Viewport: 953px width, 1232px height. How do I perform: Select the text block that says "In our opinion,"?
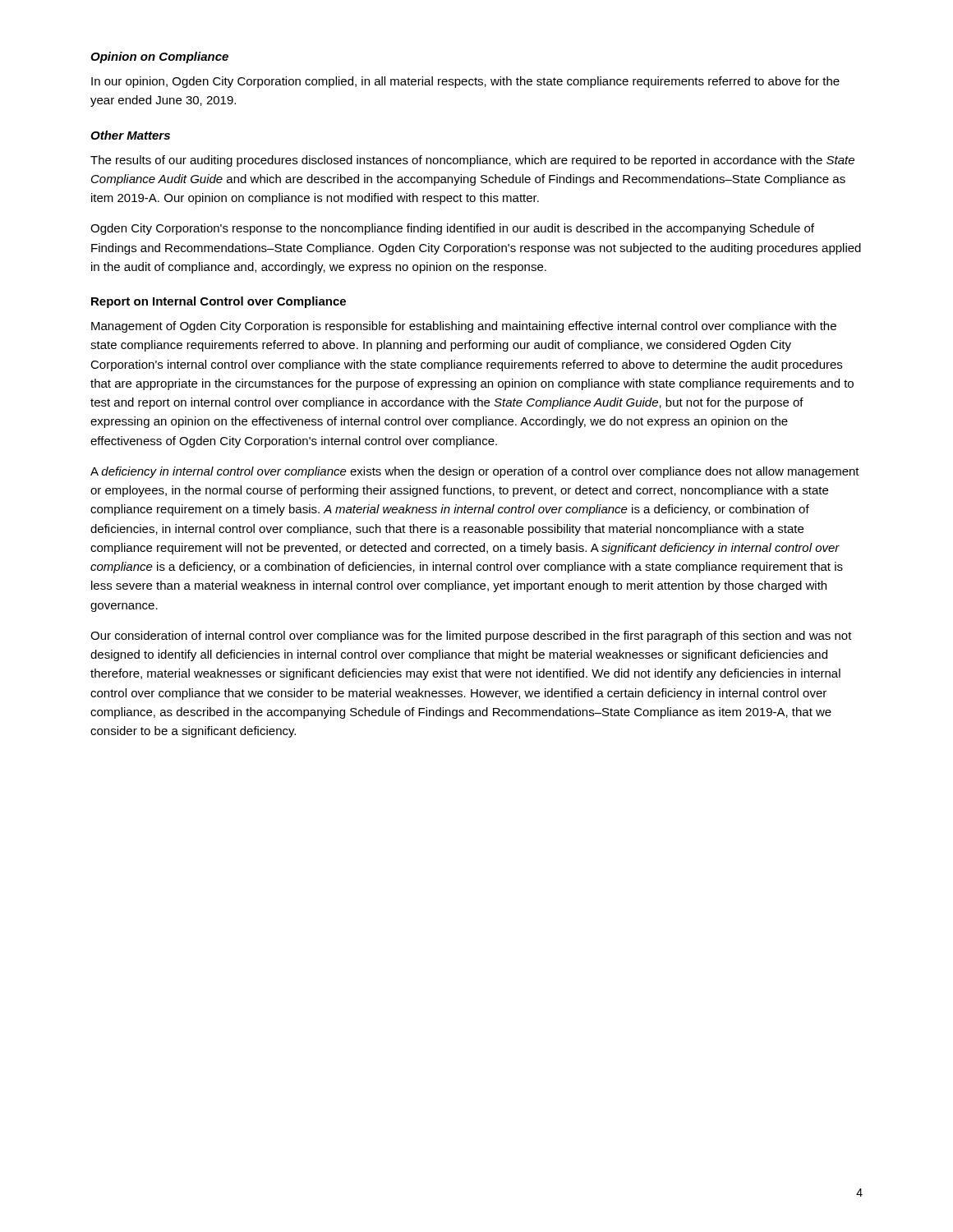click(x=476, y=91)
